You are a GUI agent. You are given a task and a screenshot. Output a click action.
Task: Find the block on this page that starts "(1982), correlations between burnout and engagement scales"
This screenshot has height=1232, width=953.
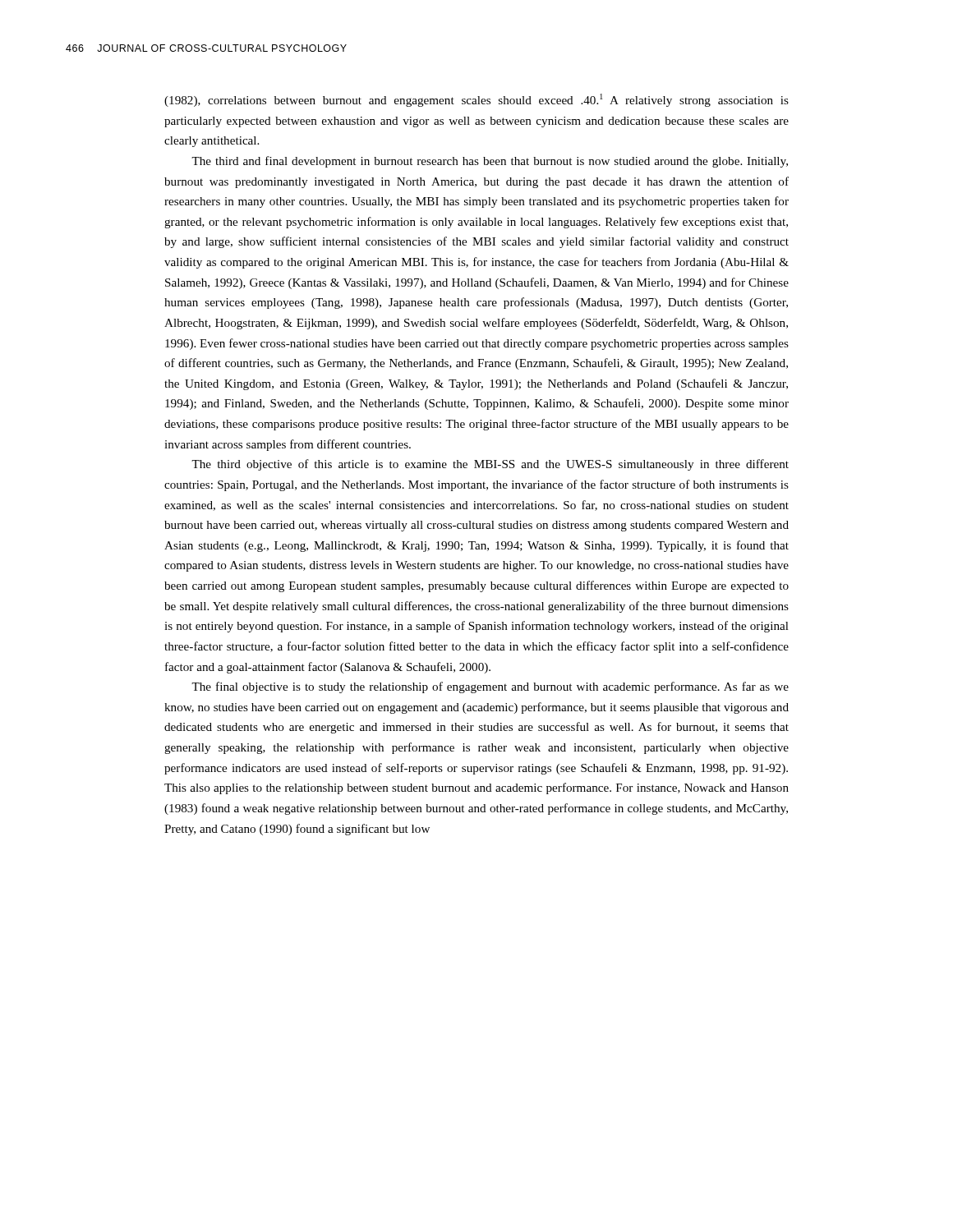click(x=476, y=121)
